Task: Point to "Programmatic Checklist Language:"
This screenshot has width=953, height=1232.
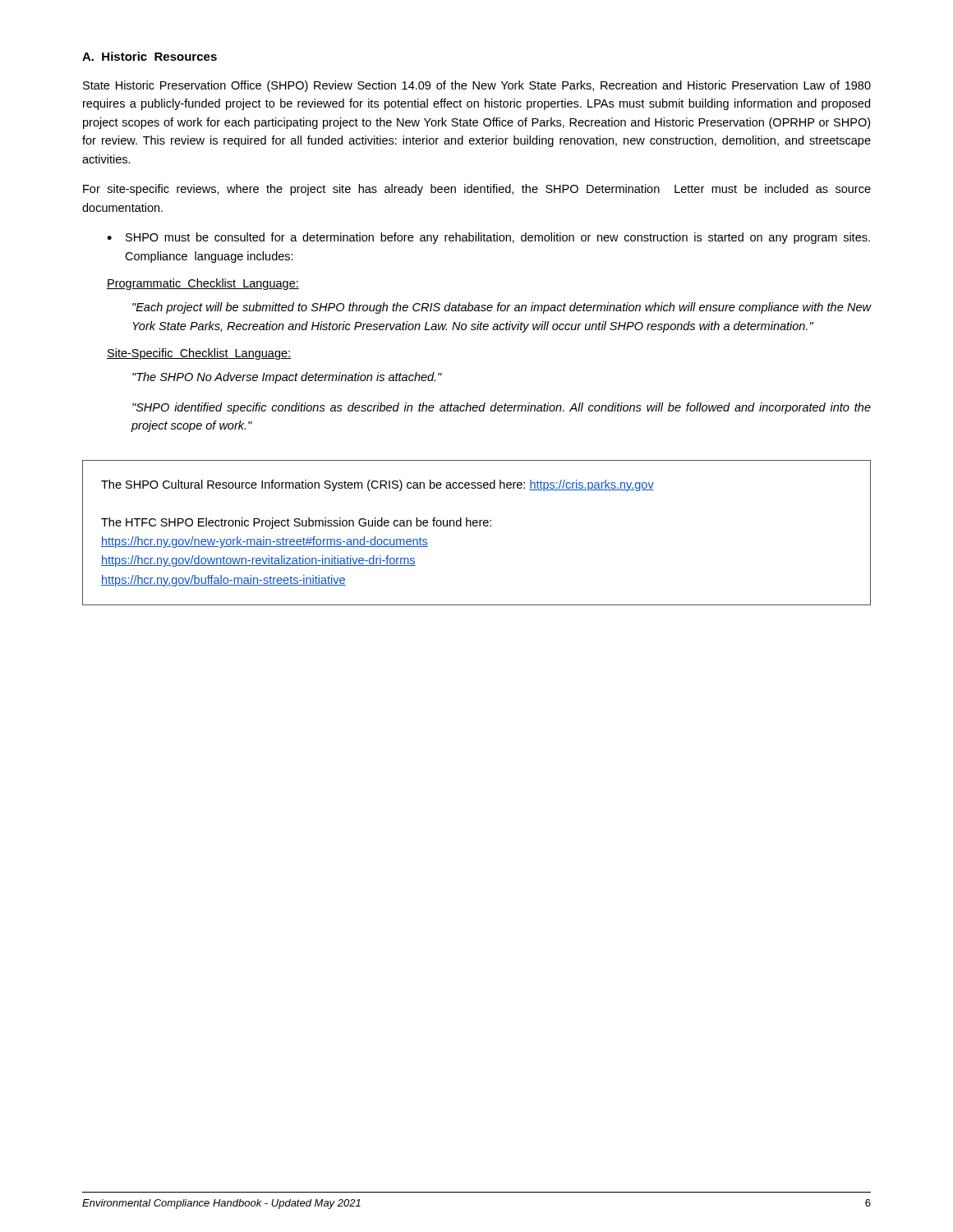Action: click(x=203, y=284)
